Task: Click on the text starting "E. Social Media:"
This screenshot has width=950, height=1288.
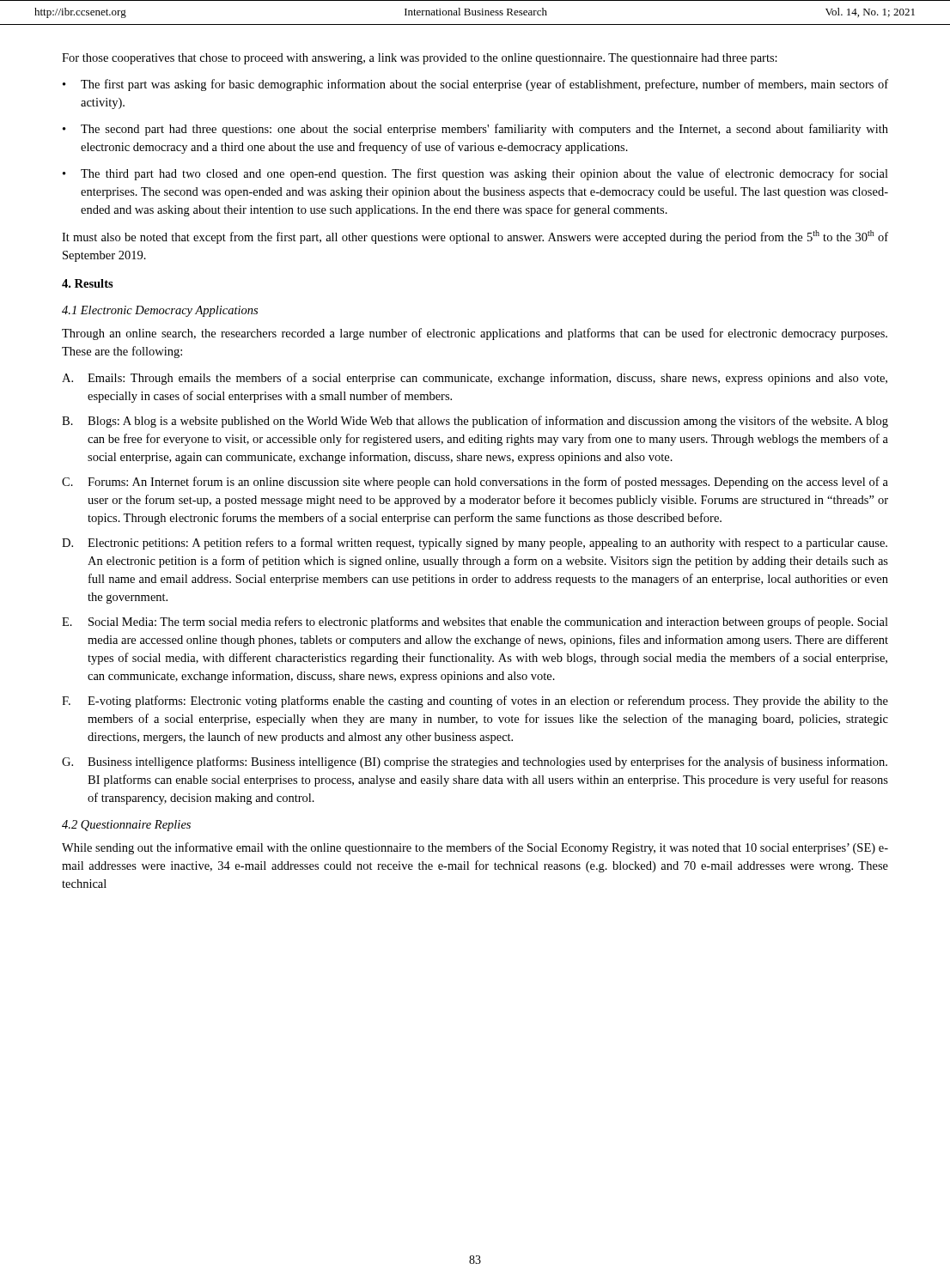Action: [x=475, y=649]
